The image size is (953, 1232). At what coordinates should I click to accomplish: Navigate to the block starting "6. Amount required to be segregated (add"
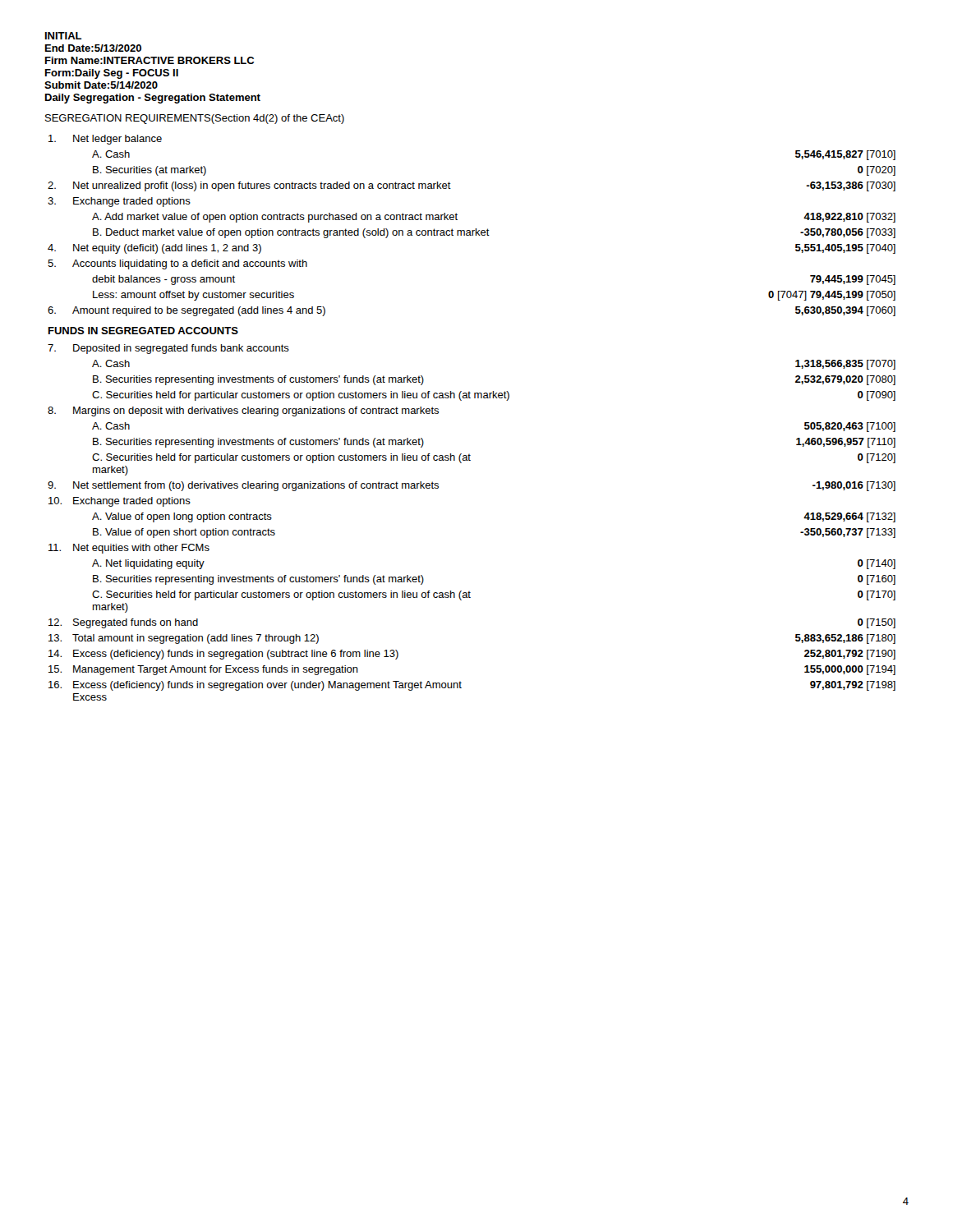click(x=189, y=311)
